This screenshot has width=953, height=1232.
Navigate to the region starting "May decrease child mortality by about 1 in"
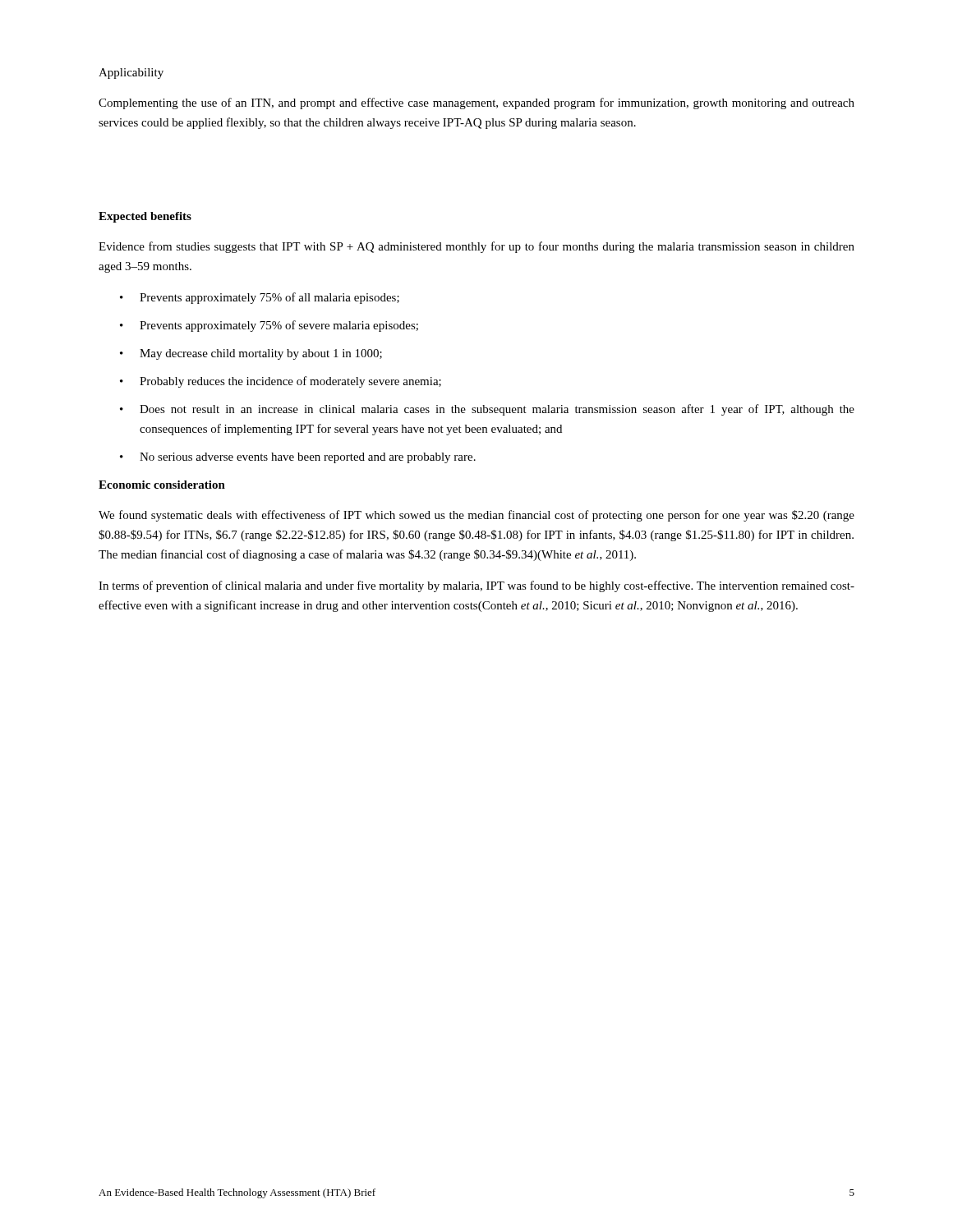pos(261,353)
